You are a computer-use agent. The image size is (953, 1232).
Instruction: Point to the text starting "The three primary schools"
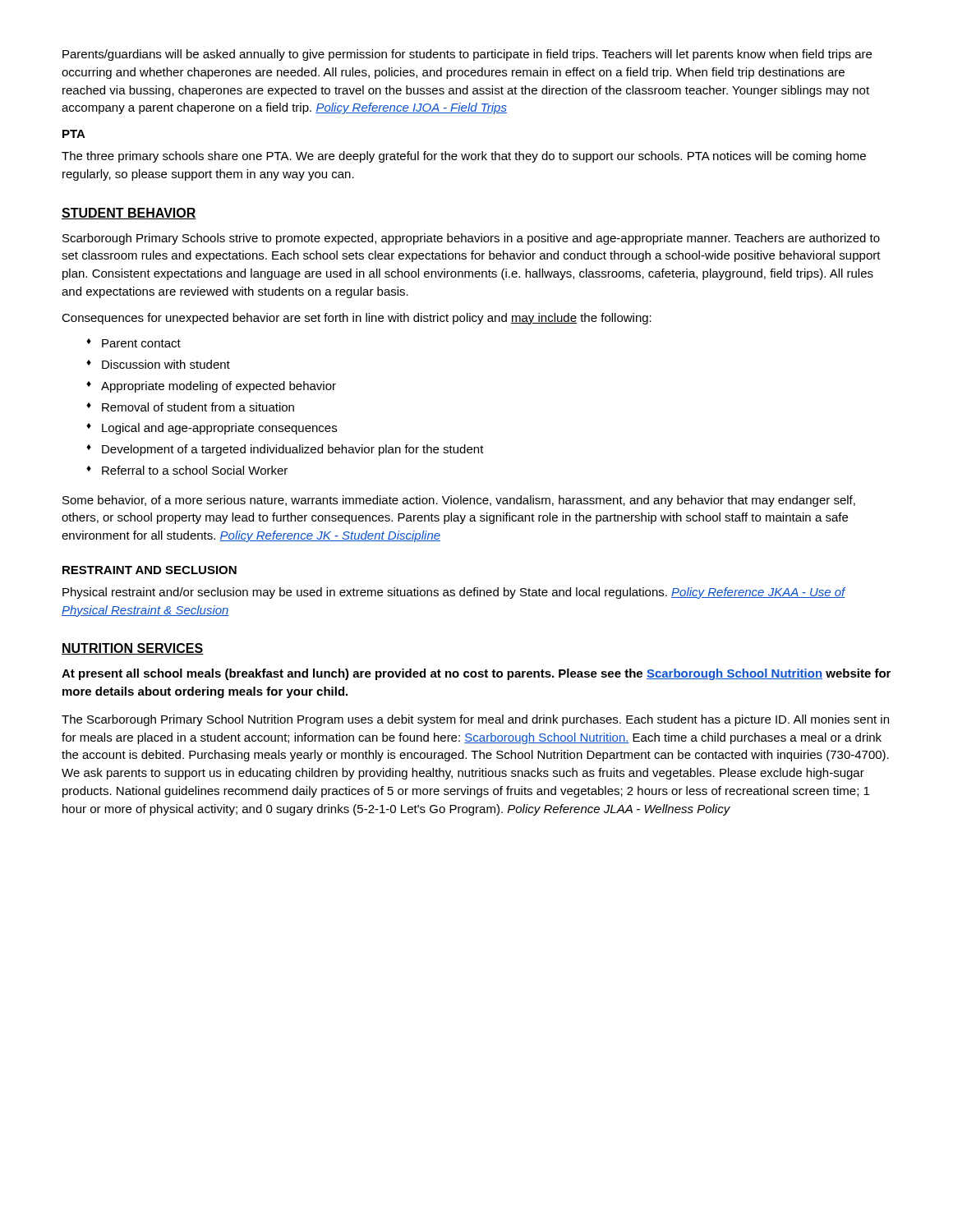tap(476, 165)
